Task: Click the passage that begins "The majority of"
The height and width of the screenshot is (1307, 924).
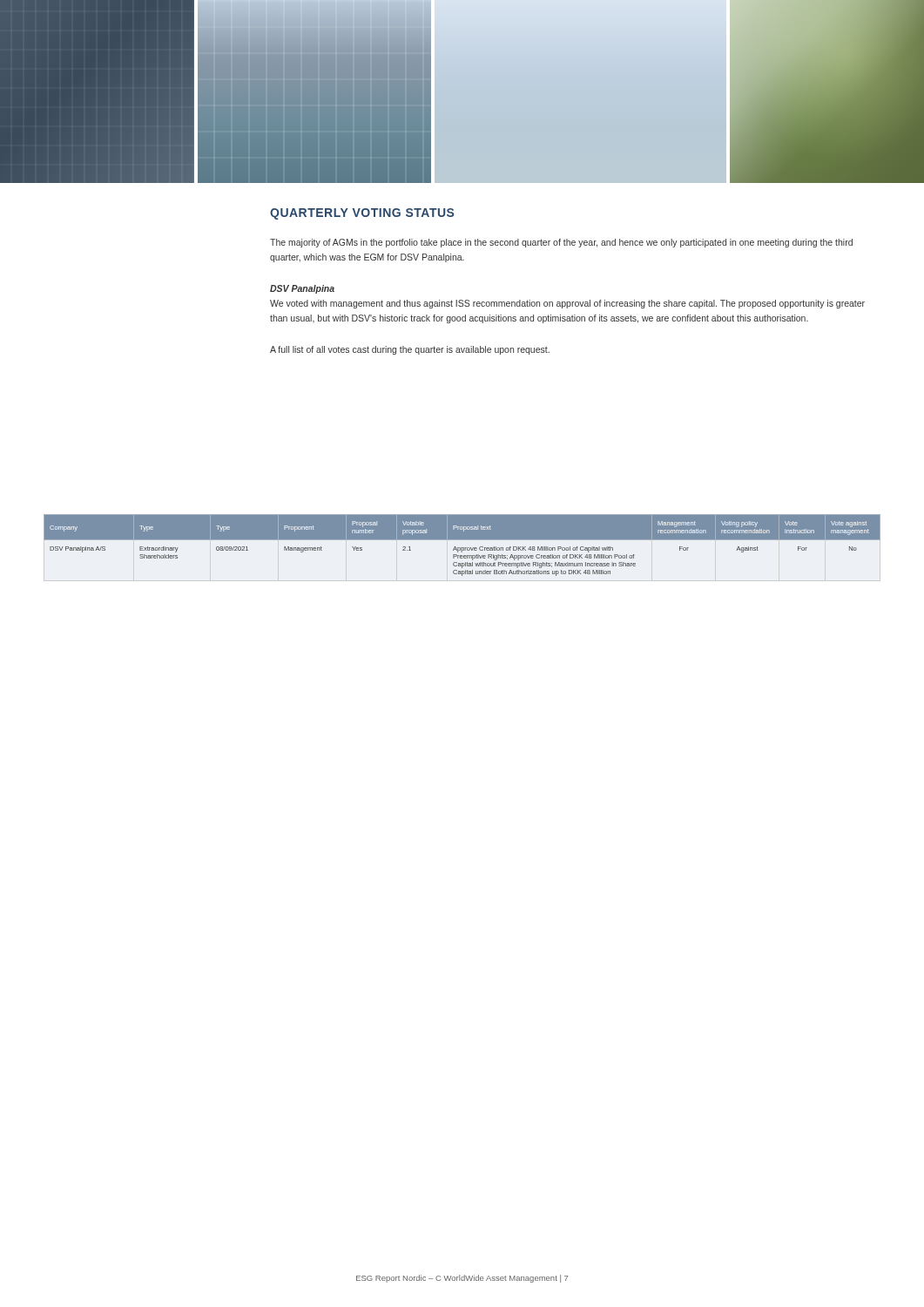Action: click(x=562, y=250)
